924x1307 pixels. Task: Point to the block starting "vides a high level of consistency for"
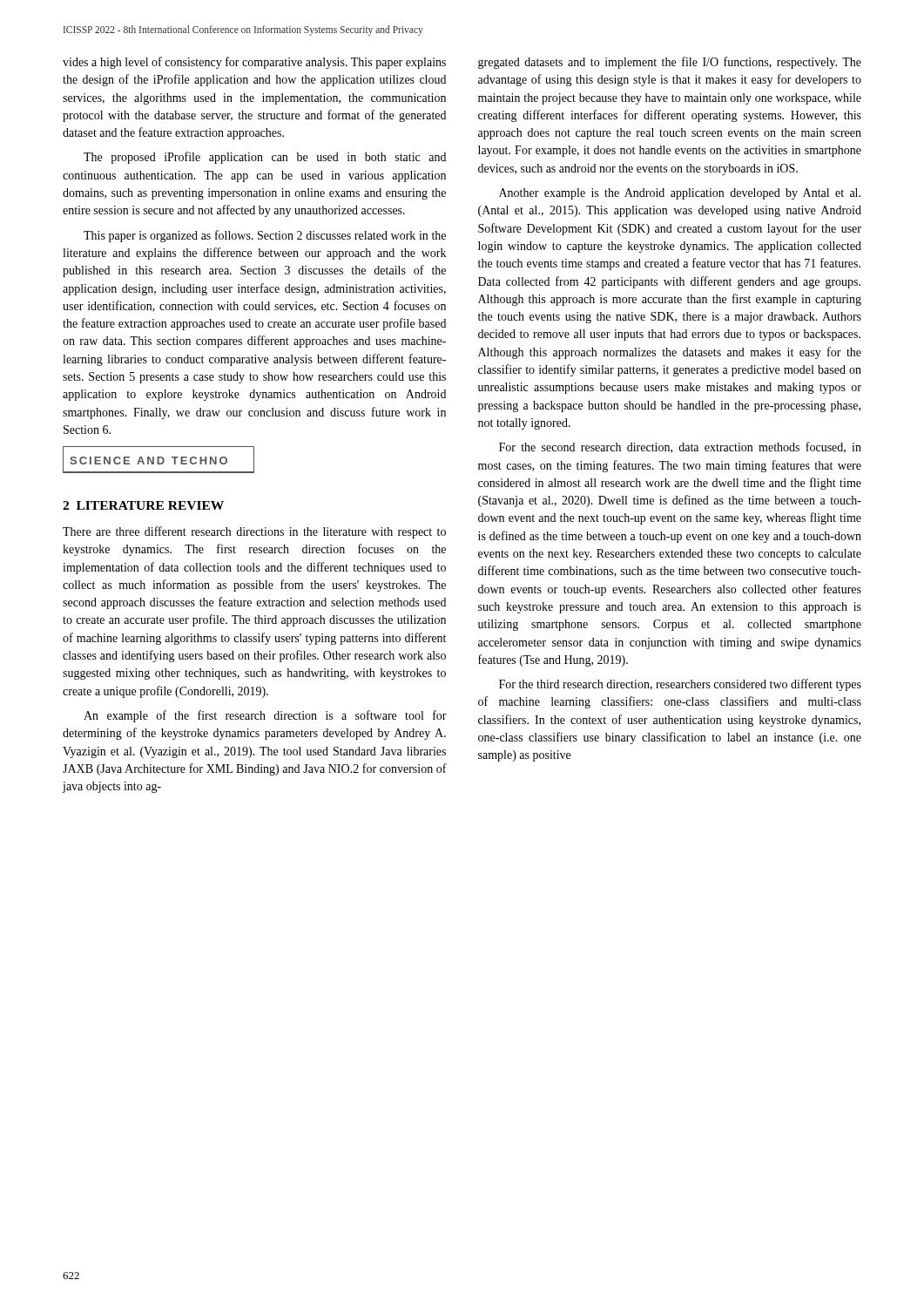click(255, 247)
